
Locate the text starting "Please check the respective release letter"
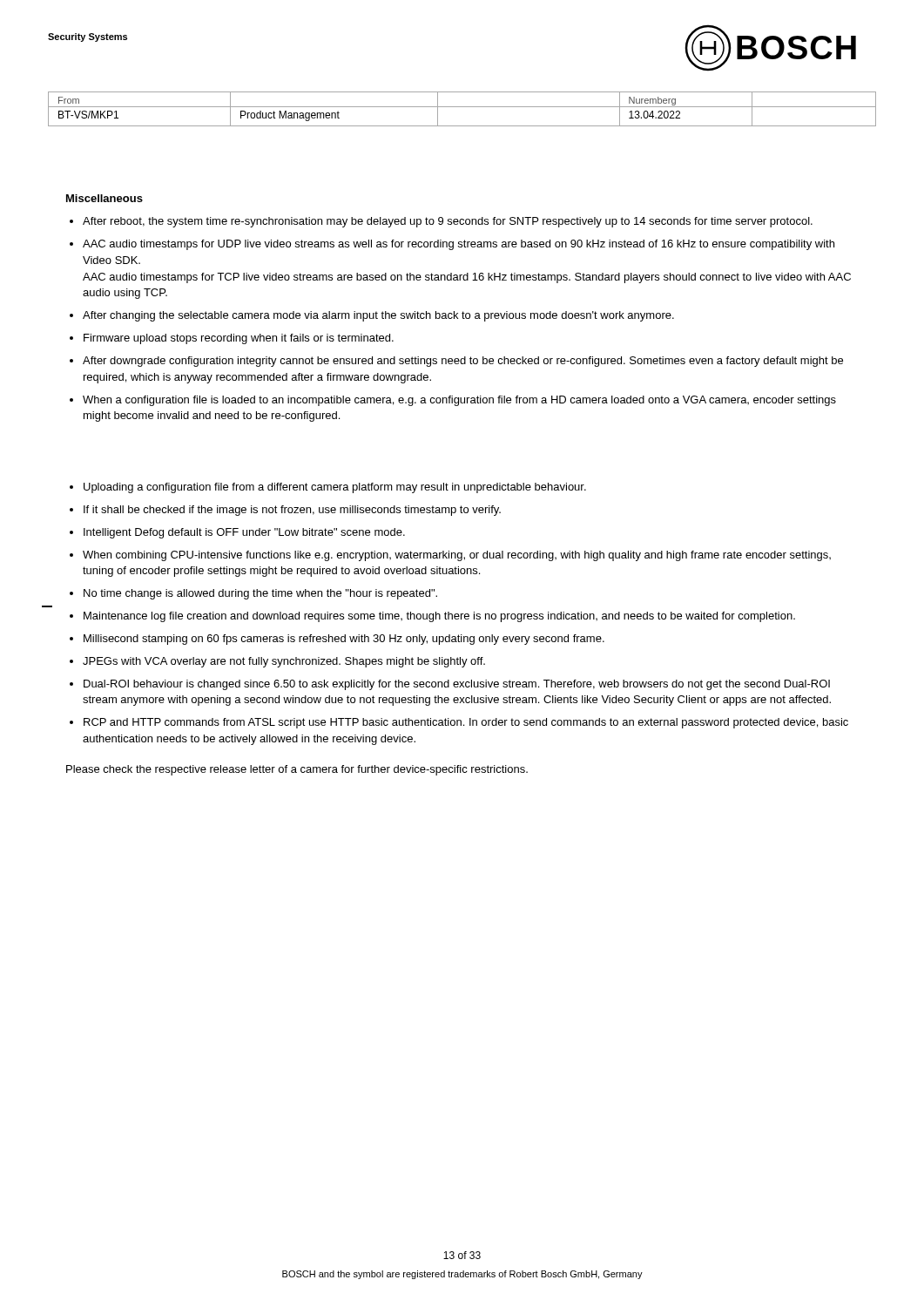coord(297,769)
